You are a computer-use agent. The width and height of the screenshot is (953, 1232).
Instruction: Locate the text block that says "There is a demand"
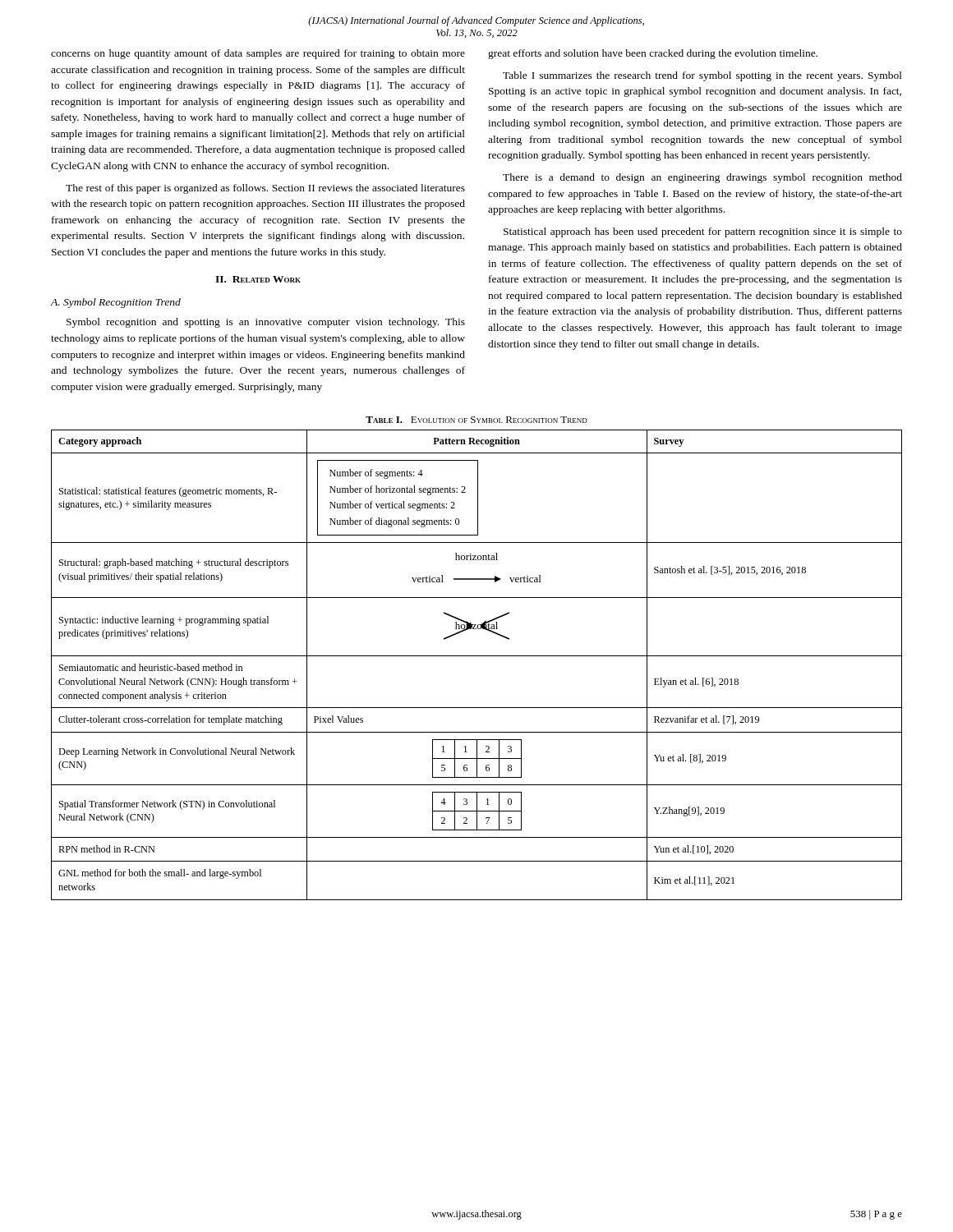[695, 193]
